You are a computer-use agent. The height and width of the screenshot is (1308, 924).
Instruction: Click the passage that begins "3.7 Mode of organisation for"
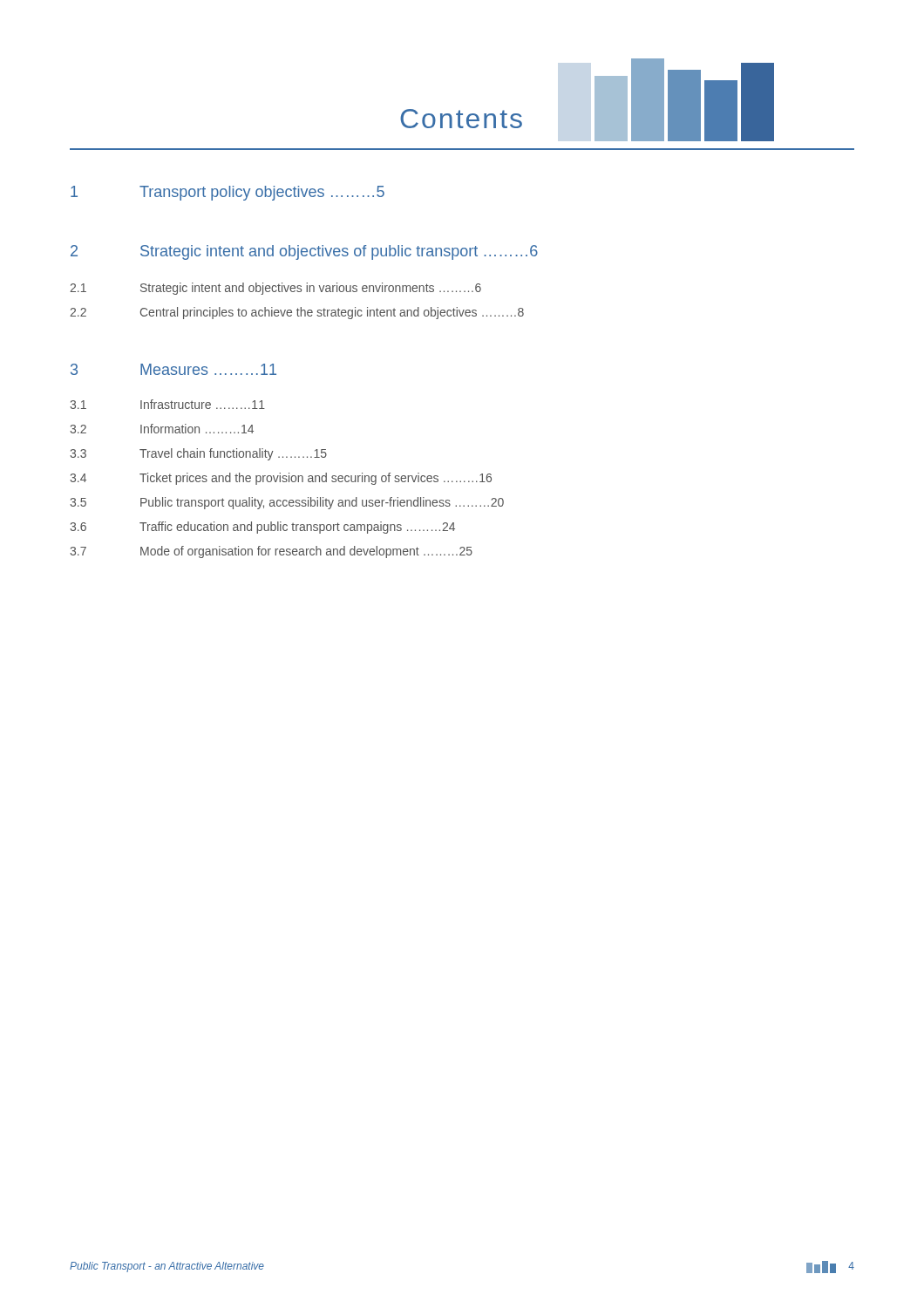click(x=271, y=551)
